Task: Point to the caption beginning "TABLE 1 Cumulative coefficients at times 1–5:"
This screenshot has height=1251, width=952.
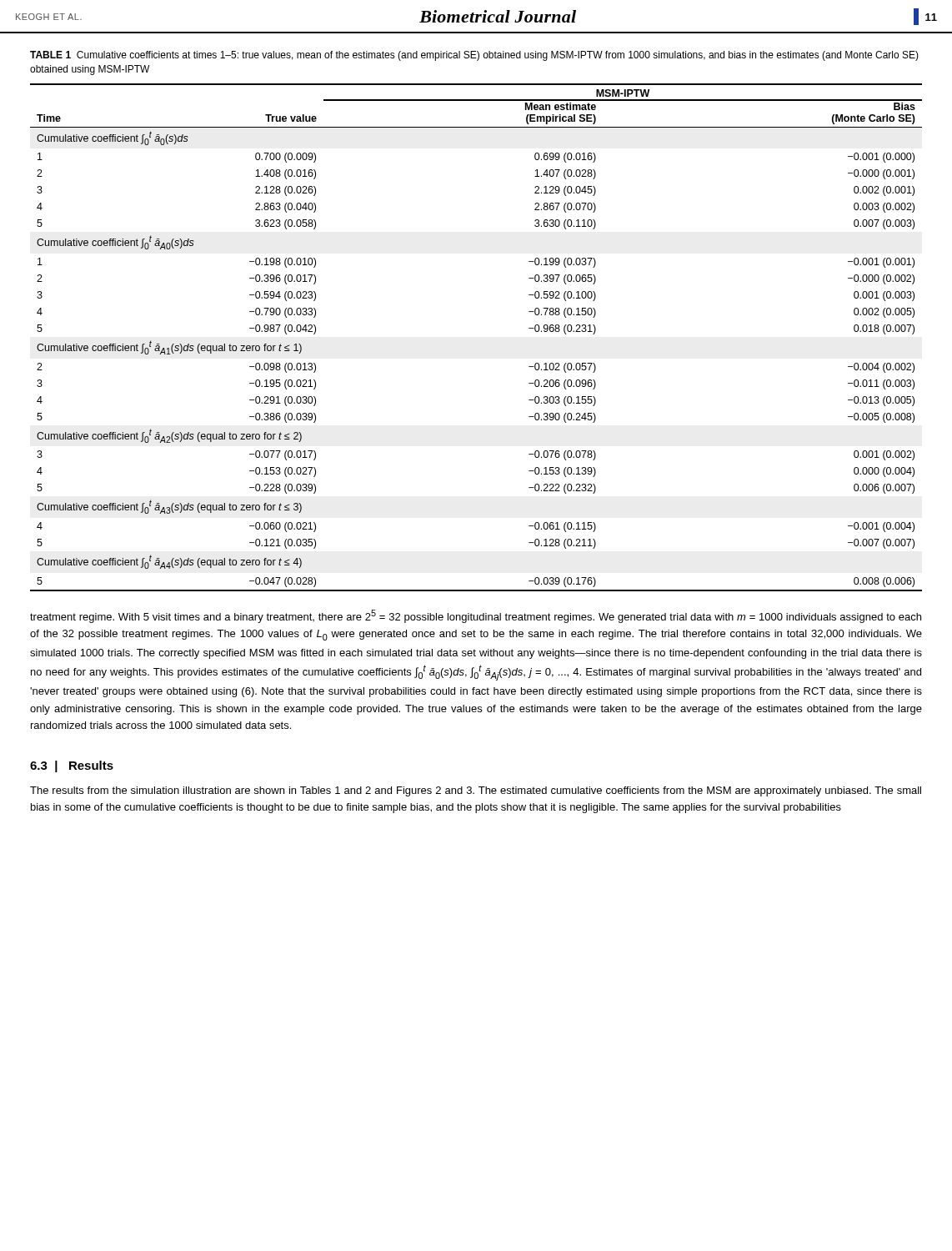Action: pos(474,62)
